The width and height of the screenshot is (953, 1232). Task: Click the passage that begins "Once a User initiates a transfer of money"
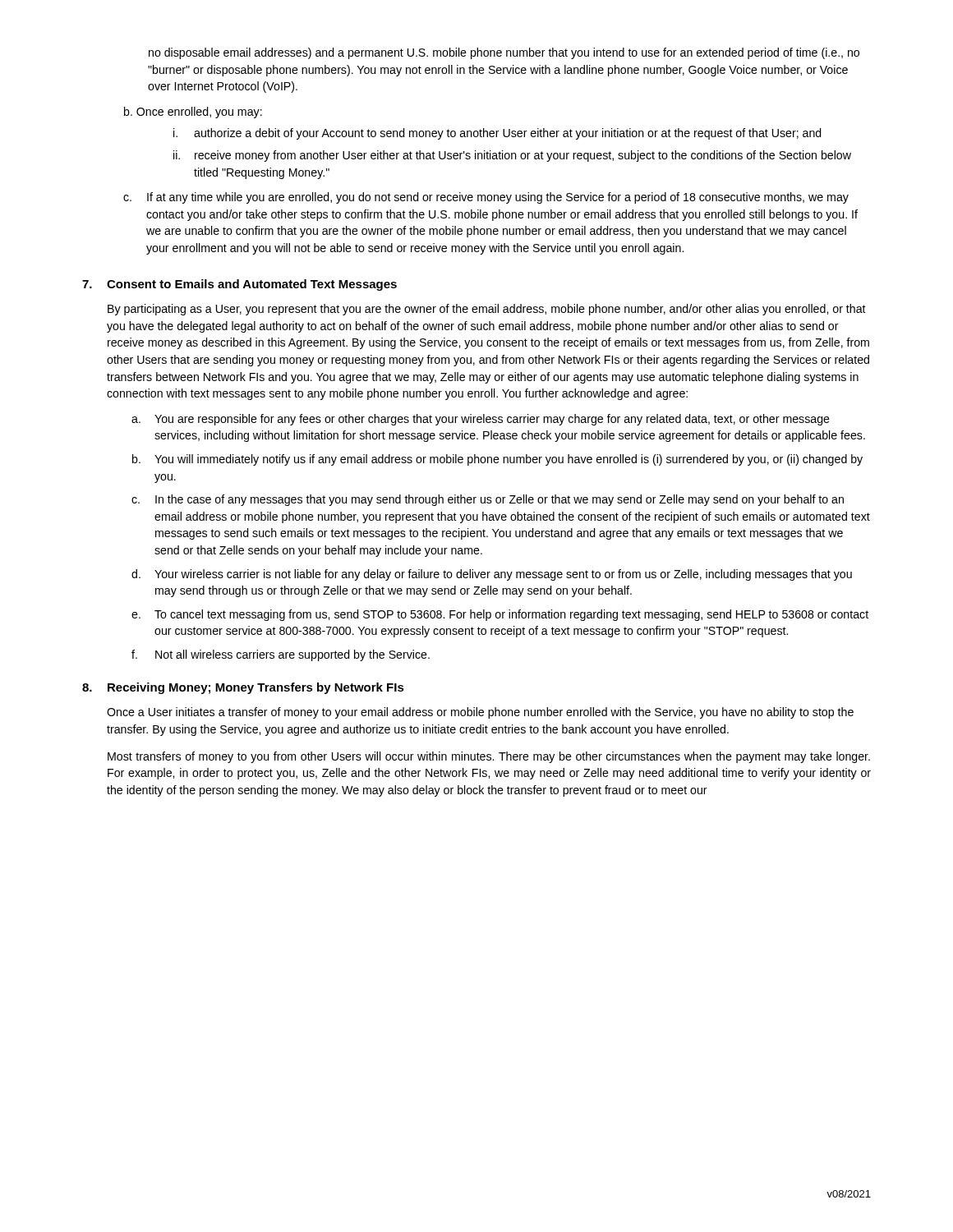pyautogui.click(x=480, y=721)
